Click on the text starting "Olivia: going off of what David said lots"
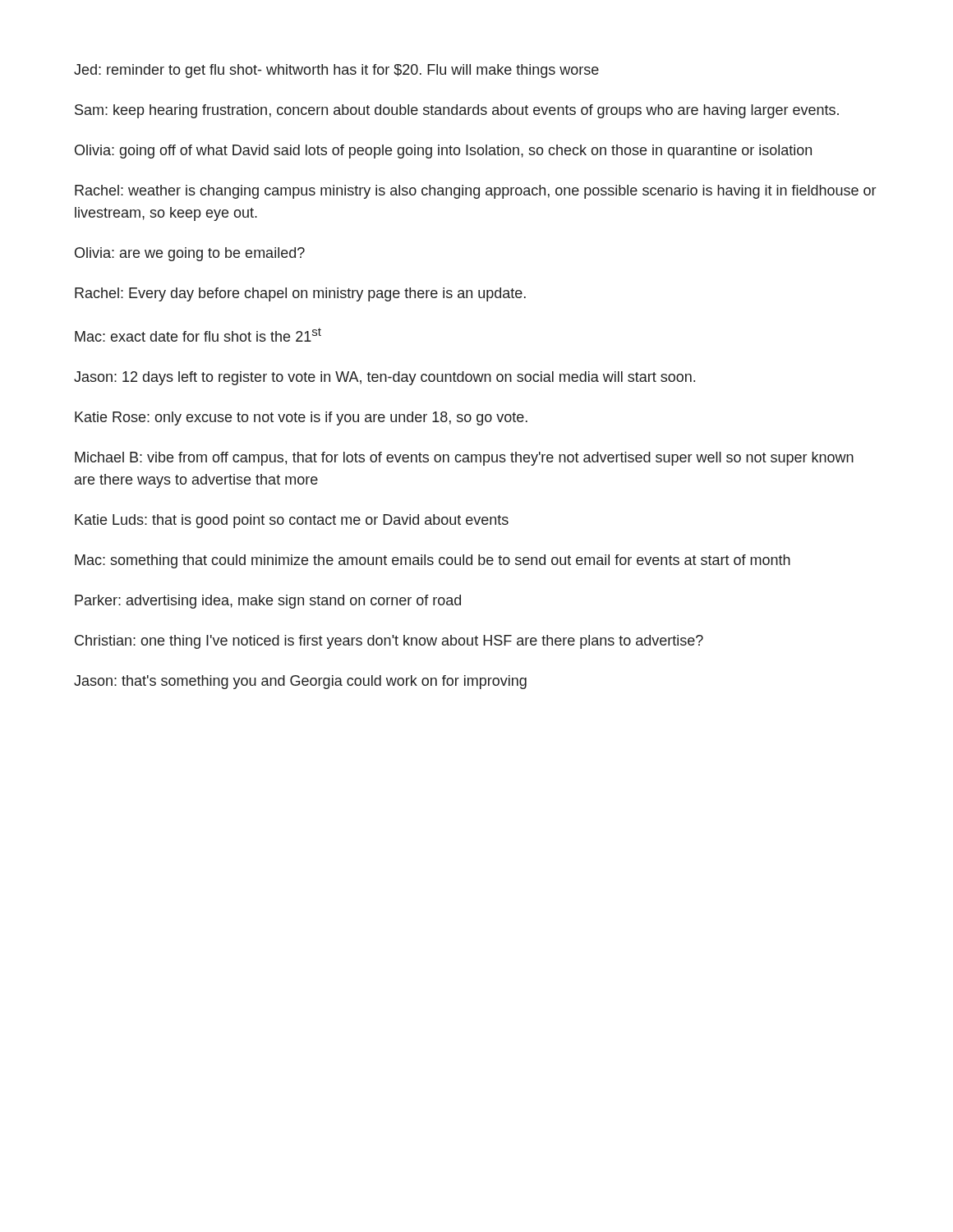The image size is (953, 1232). pos(443,150)
